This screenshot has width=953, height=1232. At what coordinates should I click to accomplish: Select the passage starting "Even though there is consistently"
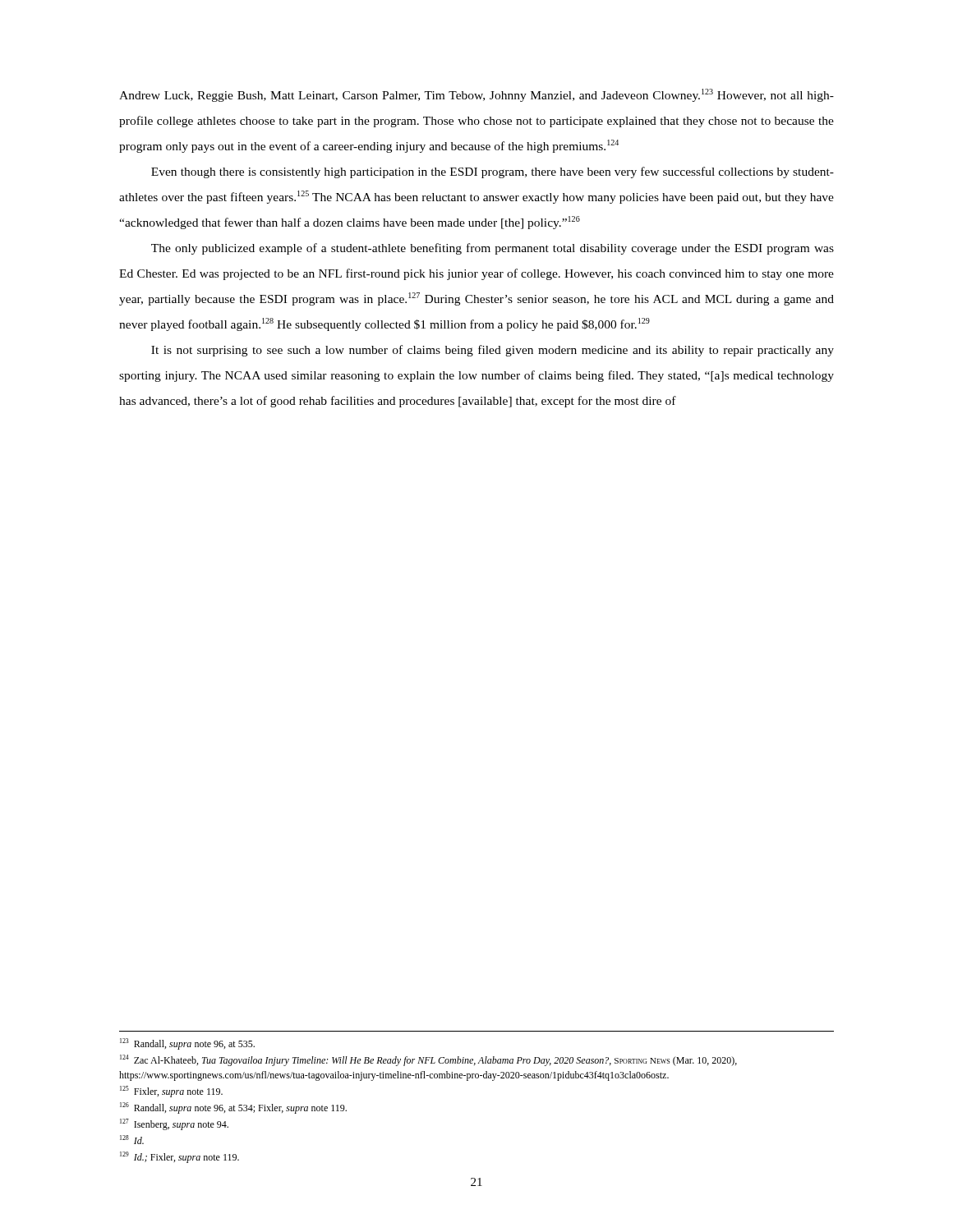(476, 197)
